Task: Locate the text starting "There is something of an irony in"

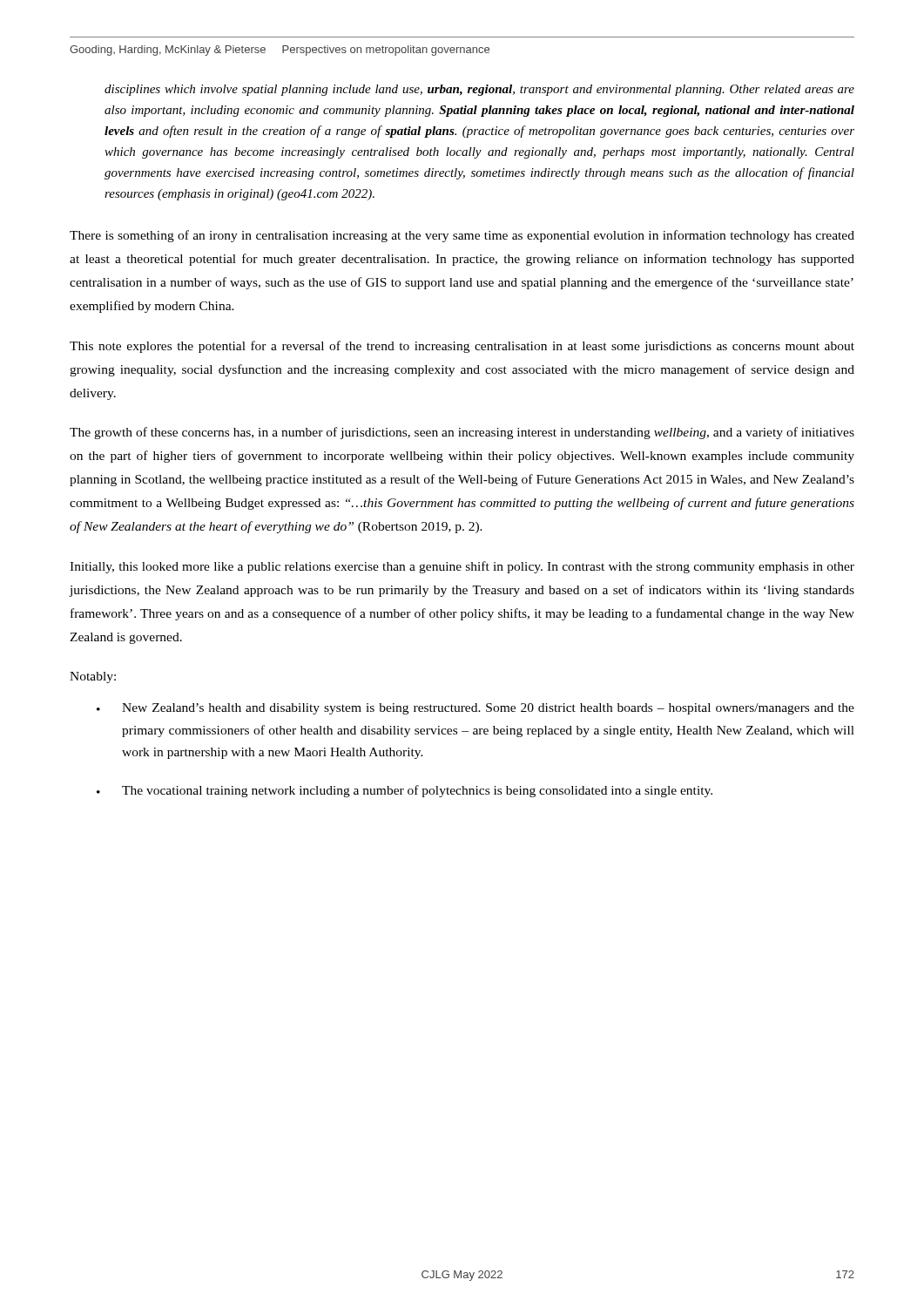Action: (462, 270)
